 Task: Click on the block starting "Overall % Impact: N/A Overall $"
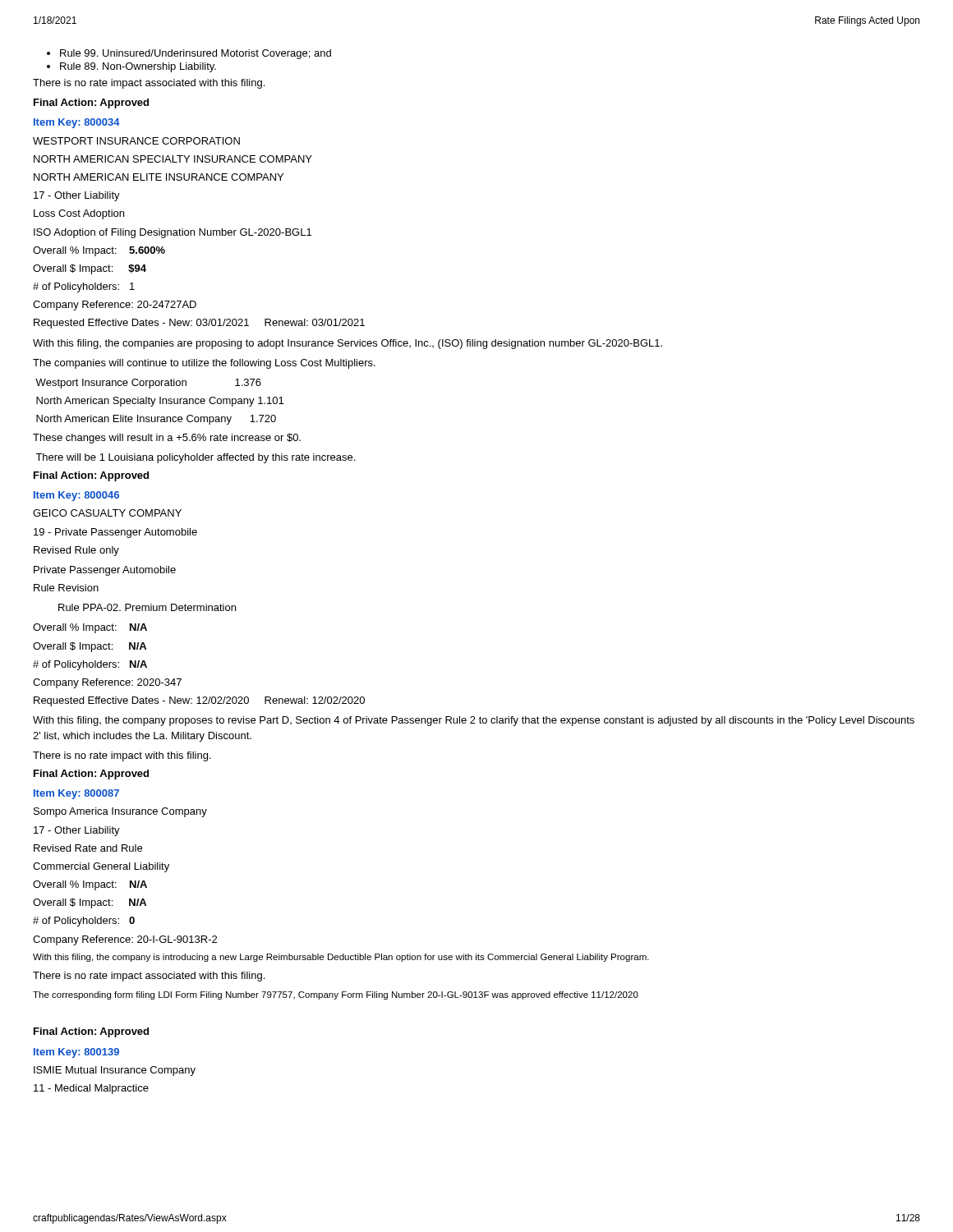coord(90,628)
